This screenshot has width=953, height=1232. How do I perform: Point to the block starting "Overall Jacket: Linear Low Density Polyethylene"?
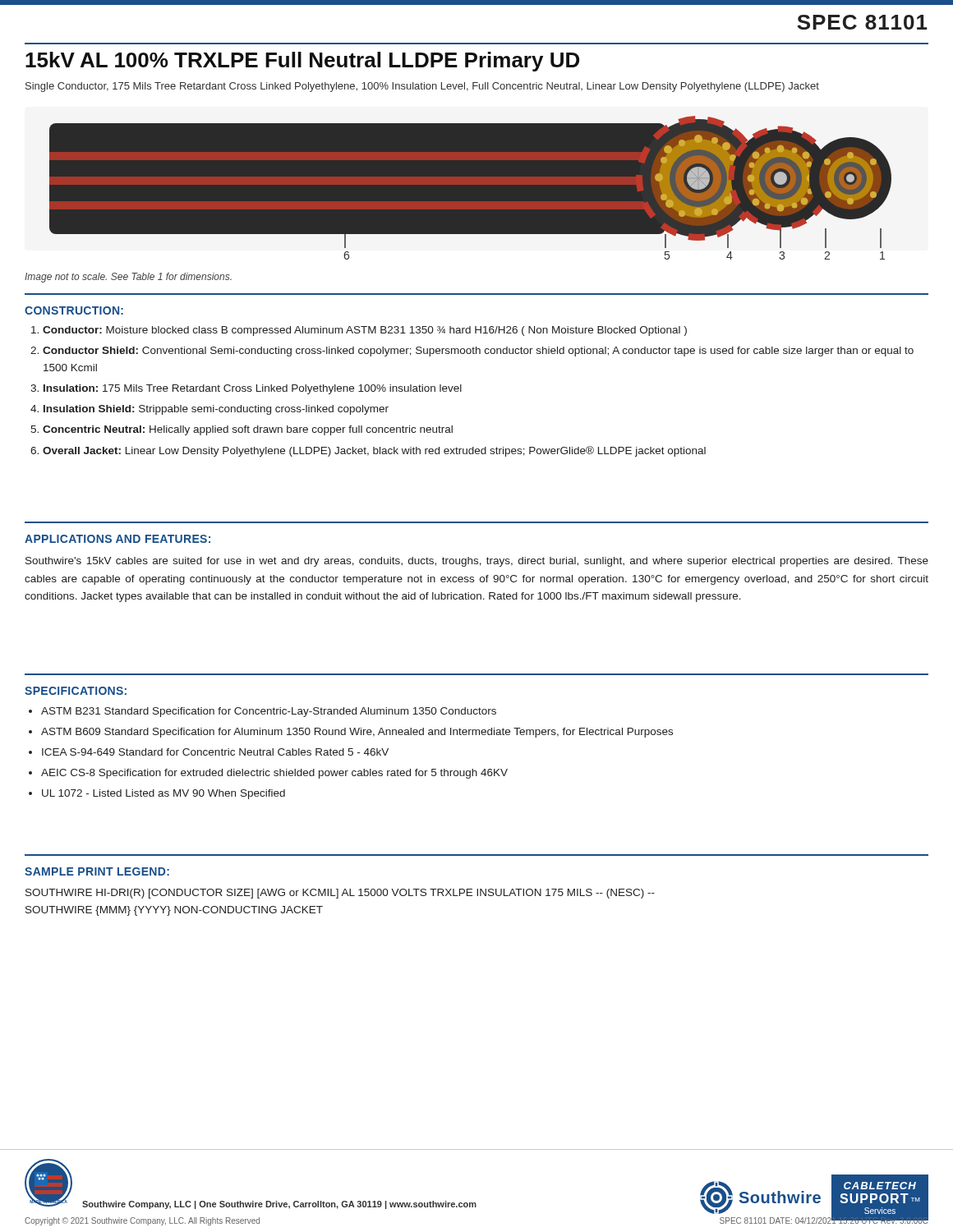(x=374, y=450)
